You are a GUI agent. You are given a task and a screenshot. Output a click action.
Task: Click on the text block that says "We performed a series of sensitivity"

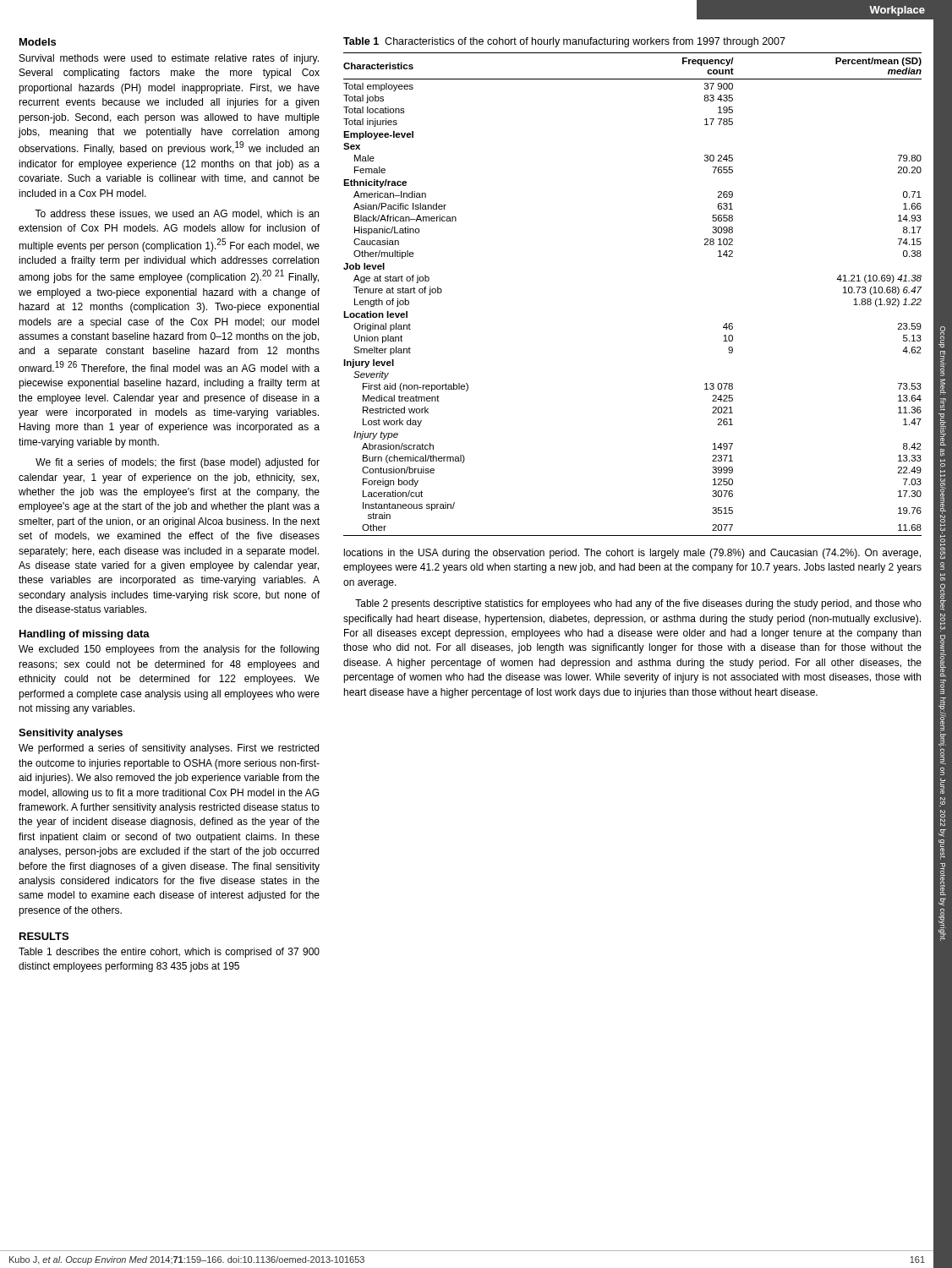tap(169, 829)
